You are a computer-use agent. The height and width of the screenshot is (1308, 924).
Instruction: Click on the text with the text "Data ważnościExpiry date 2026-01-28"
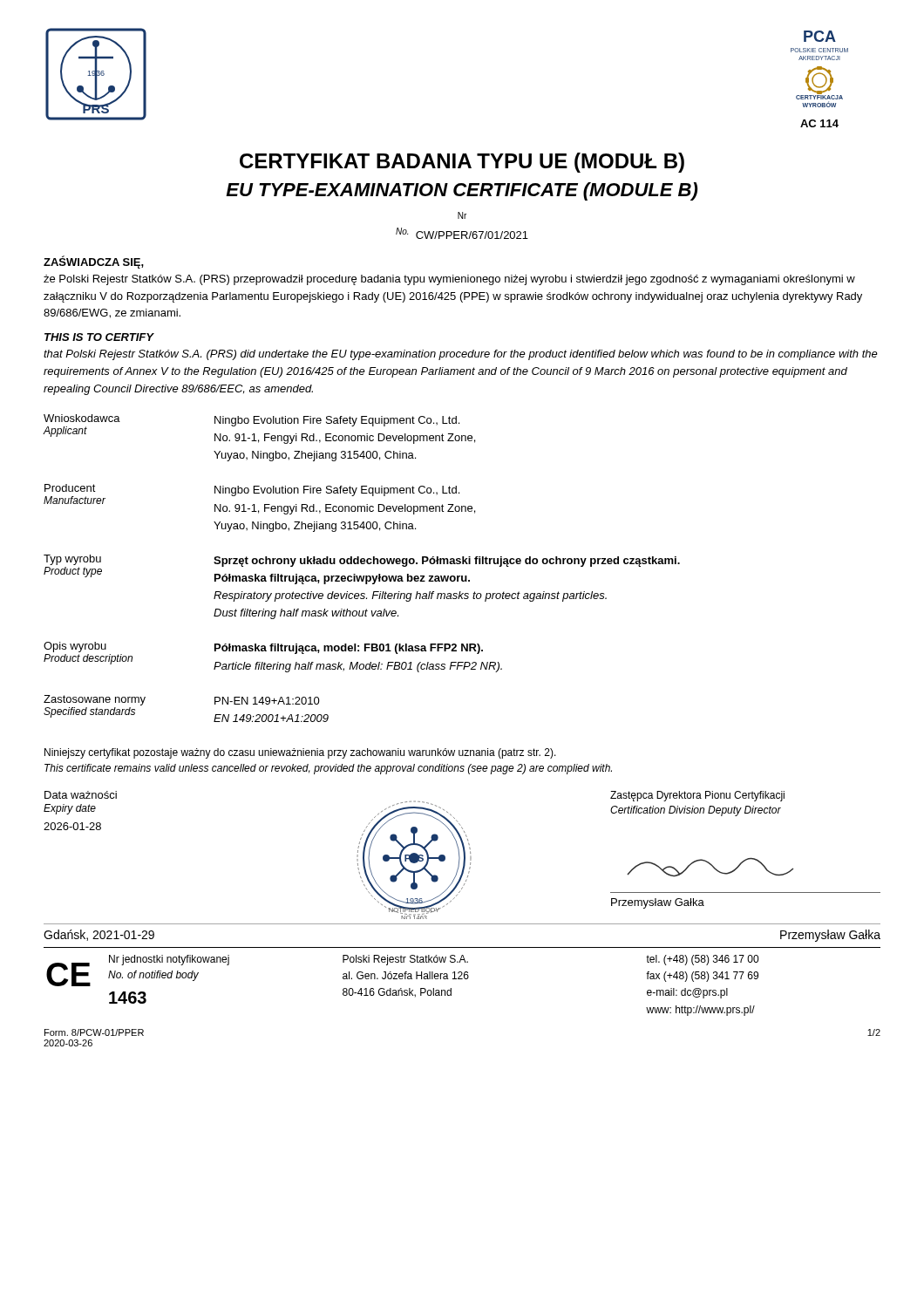(81, 795)
